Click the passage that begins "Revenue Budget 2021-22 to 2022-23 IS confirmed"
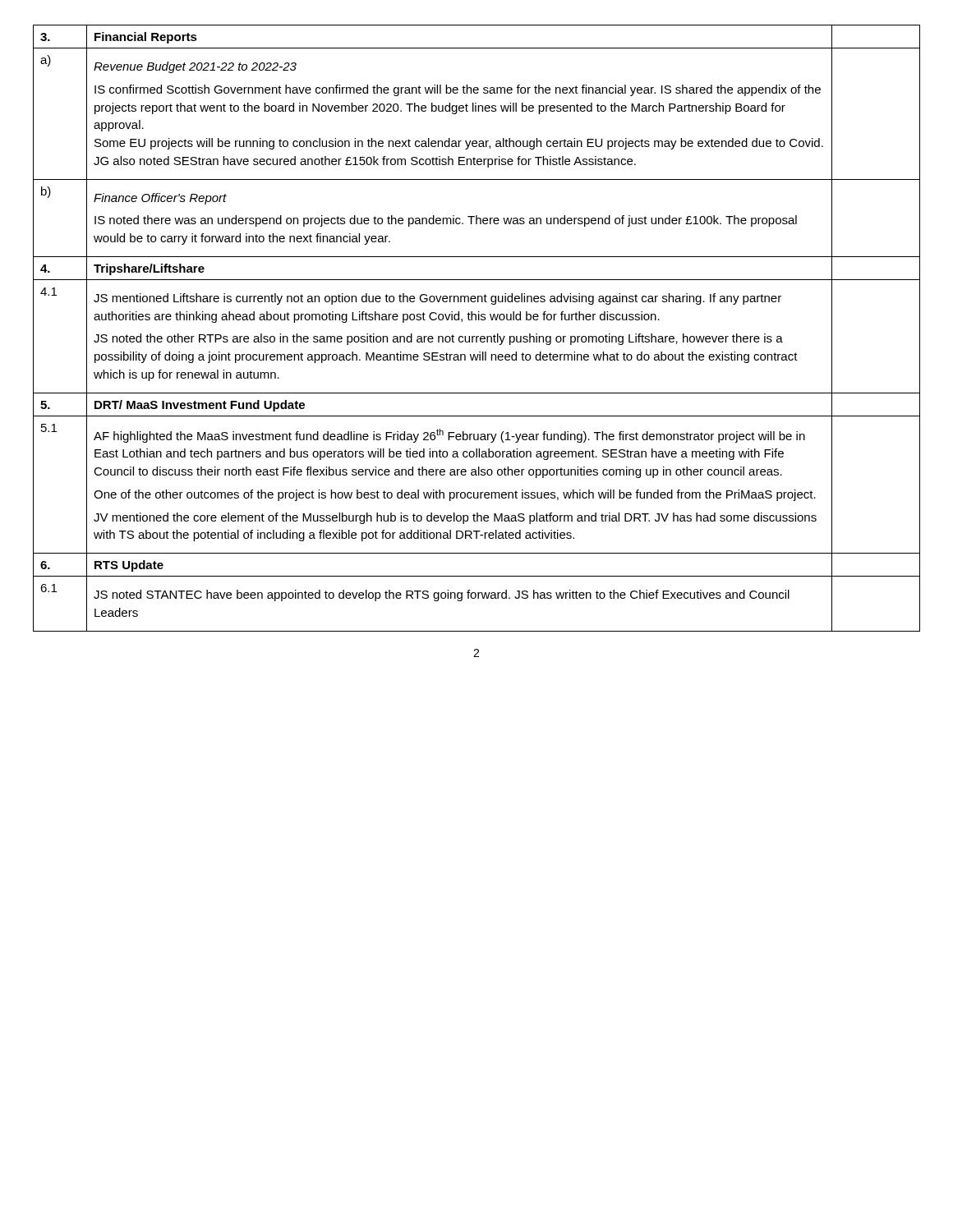 tap(459, 114)
